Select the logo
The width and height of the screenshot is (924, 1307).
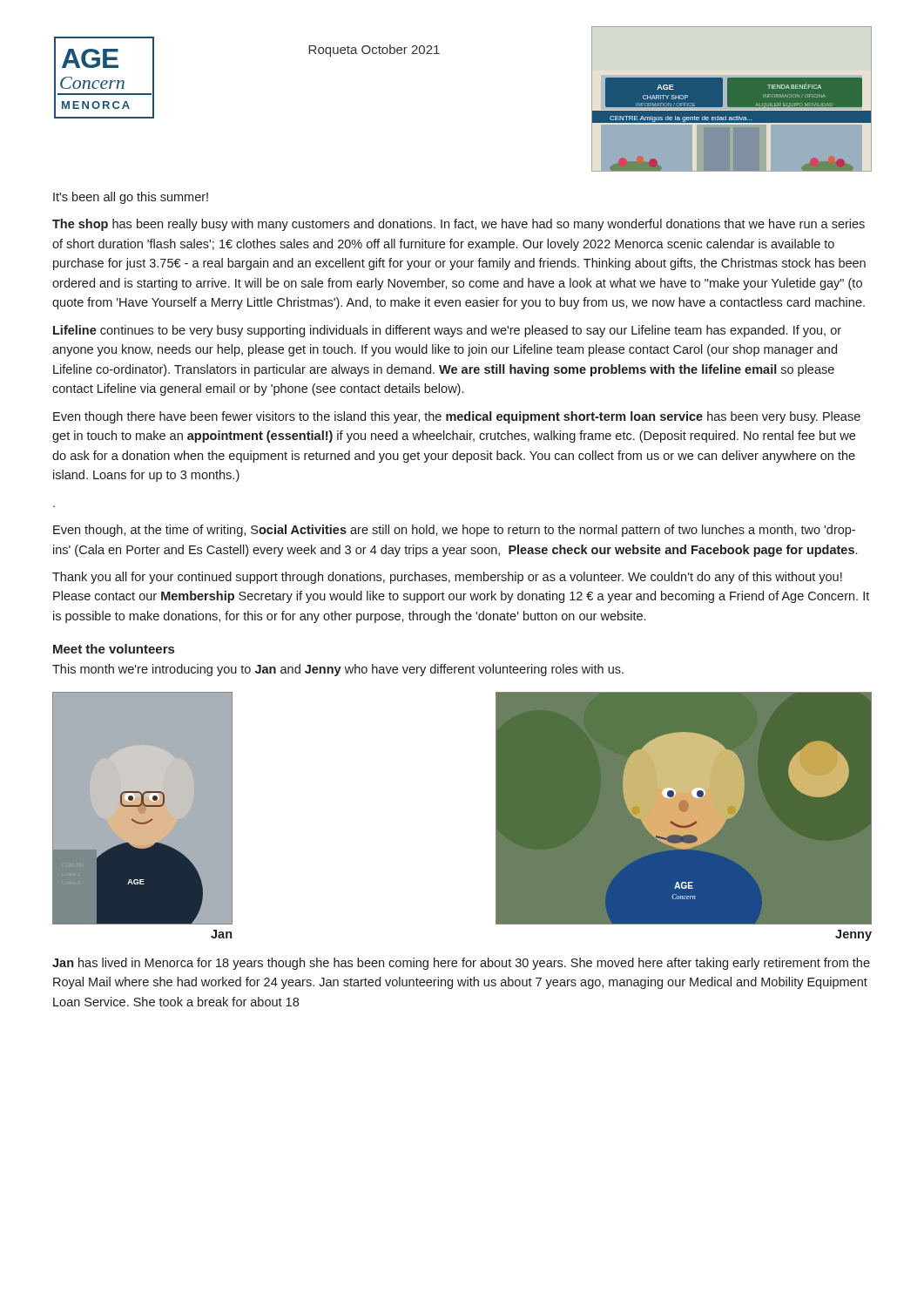click(105, 82)
